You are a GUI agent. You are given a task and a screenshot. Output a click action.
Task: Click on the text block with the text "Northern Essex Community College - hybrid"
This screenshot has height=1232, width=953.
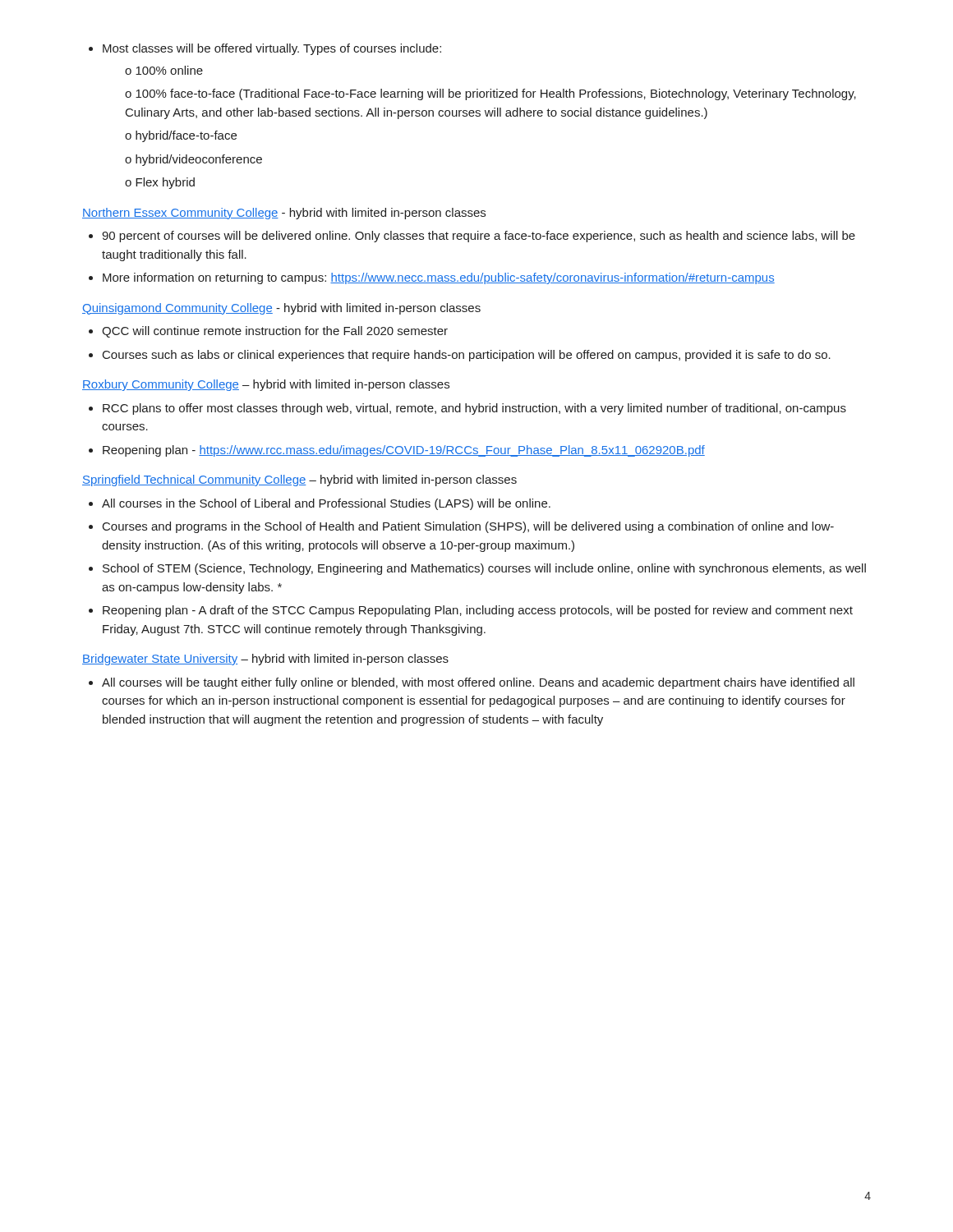coord(284,212)
